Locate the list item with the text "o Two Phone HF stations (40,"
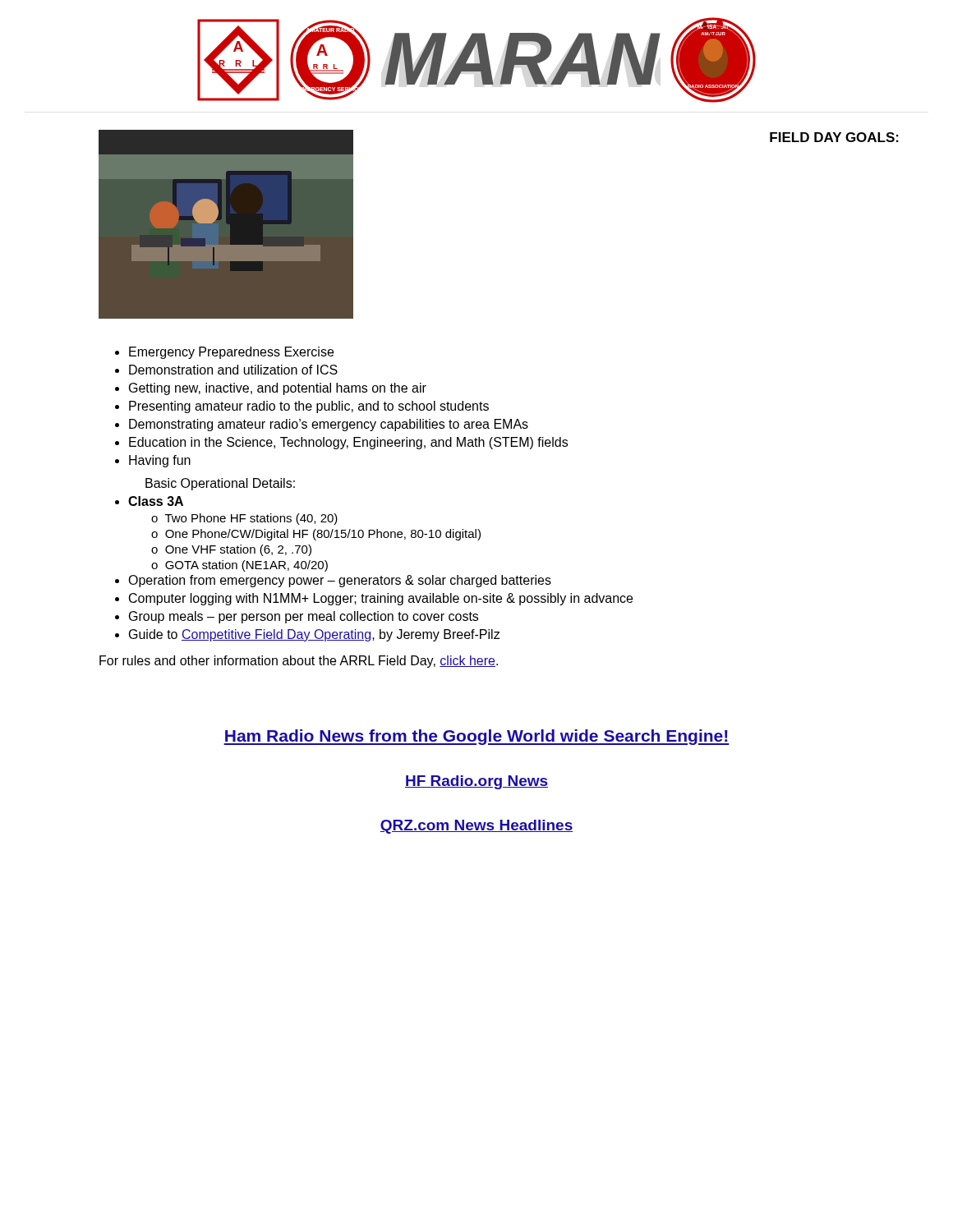The height and width of the screenshot is (1232, 953). click(245, 518)
